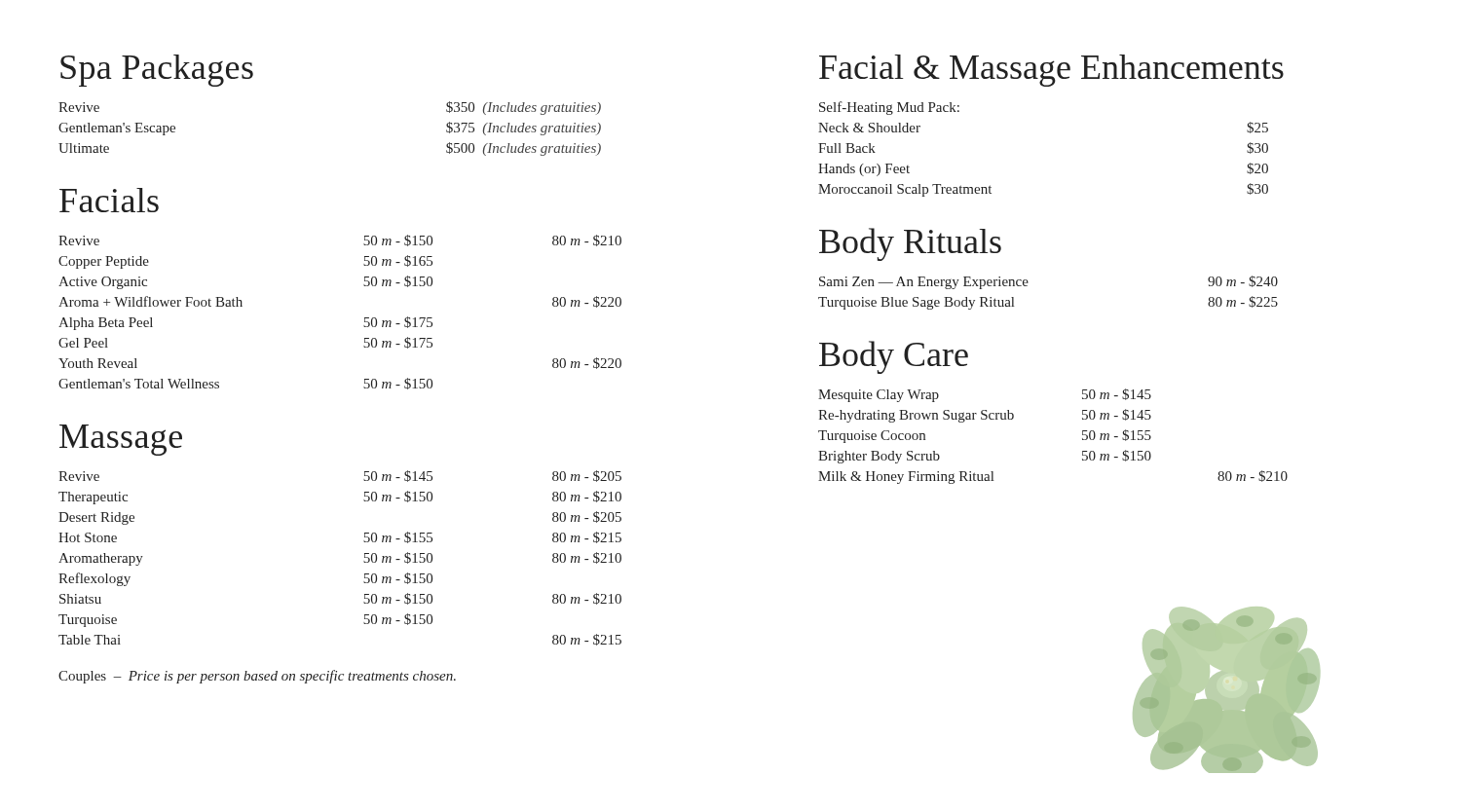
Task: Locate the table with the text "Full Back"
Action: (1110, 148)
